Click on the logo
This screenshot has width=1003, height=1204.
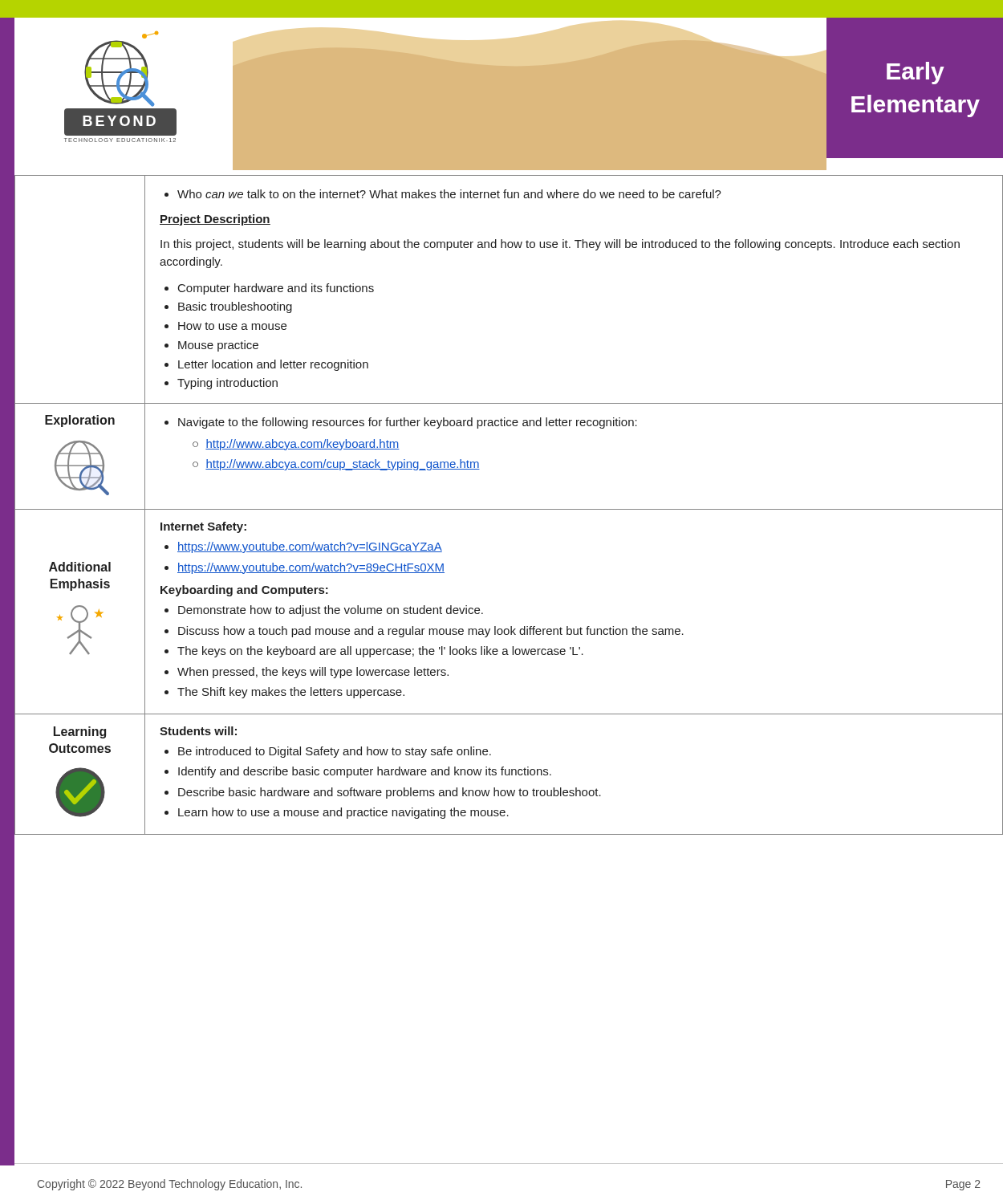click(140, 86)
